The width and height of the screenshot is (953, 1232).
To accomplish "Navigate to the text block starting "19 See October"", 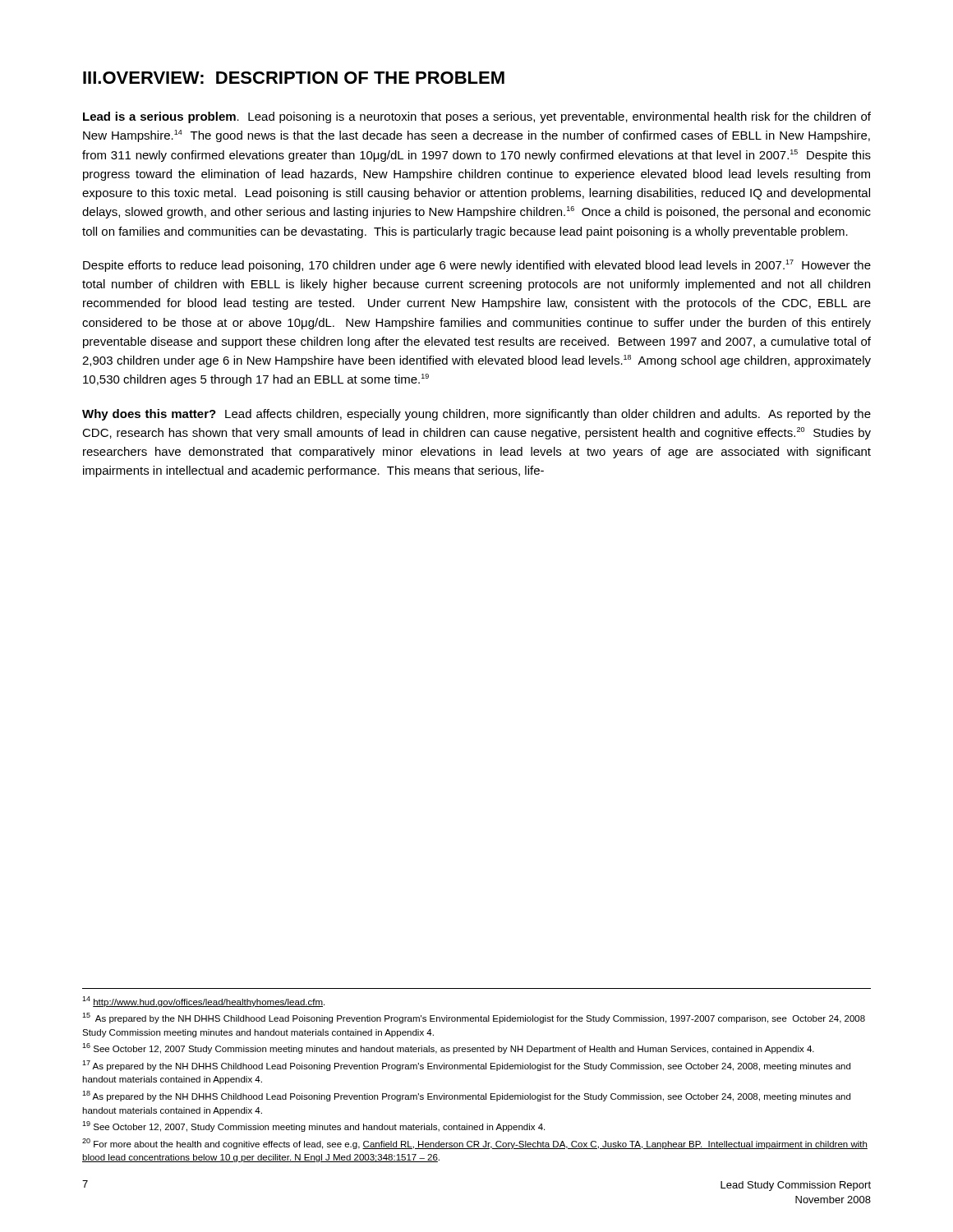I will 314,1126.
